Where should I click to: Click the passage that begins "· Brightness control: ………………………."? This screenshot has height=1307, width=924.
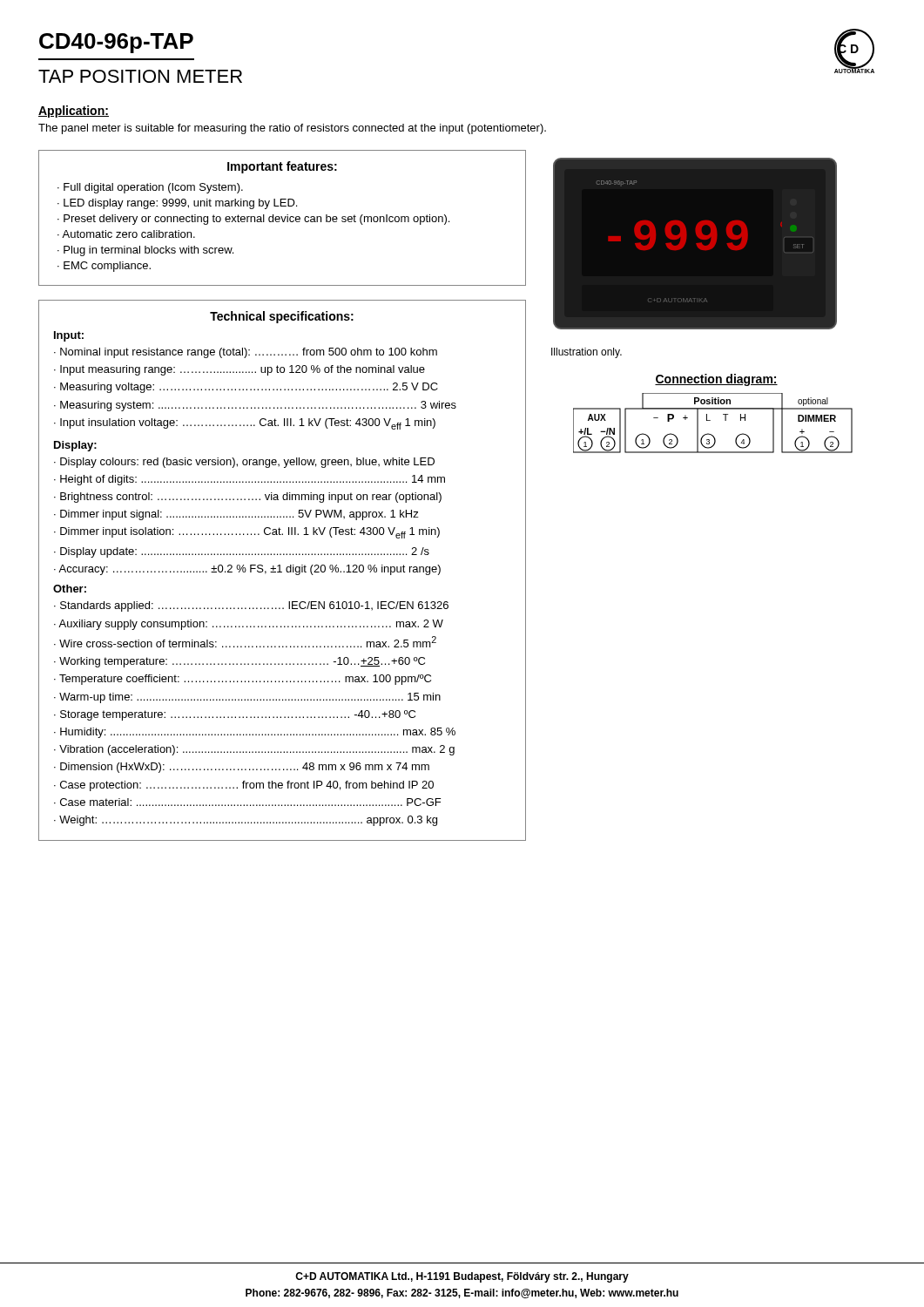(x=282, y=497)
